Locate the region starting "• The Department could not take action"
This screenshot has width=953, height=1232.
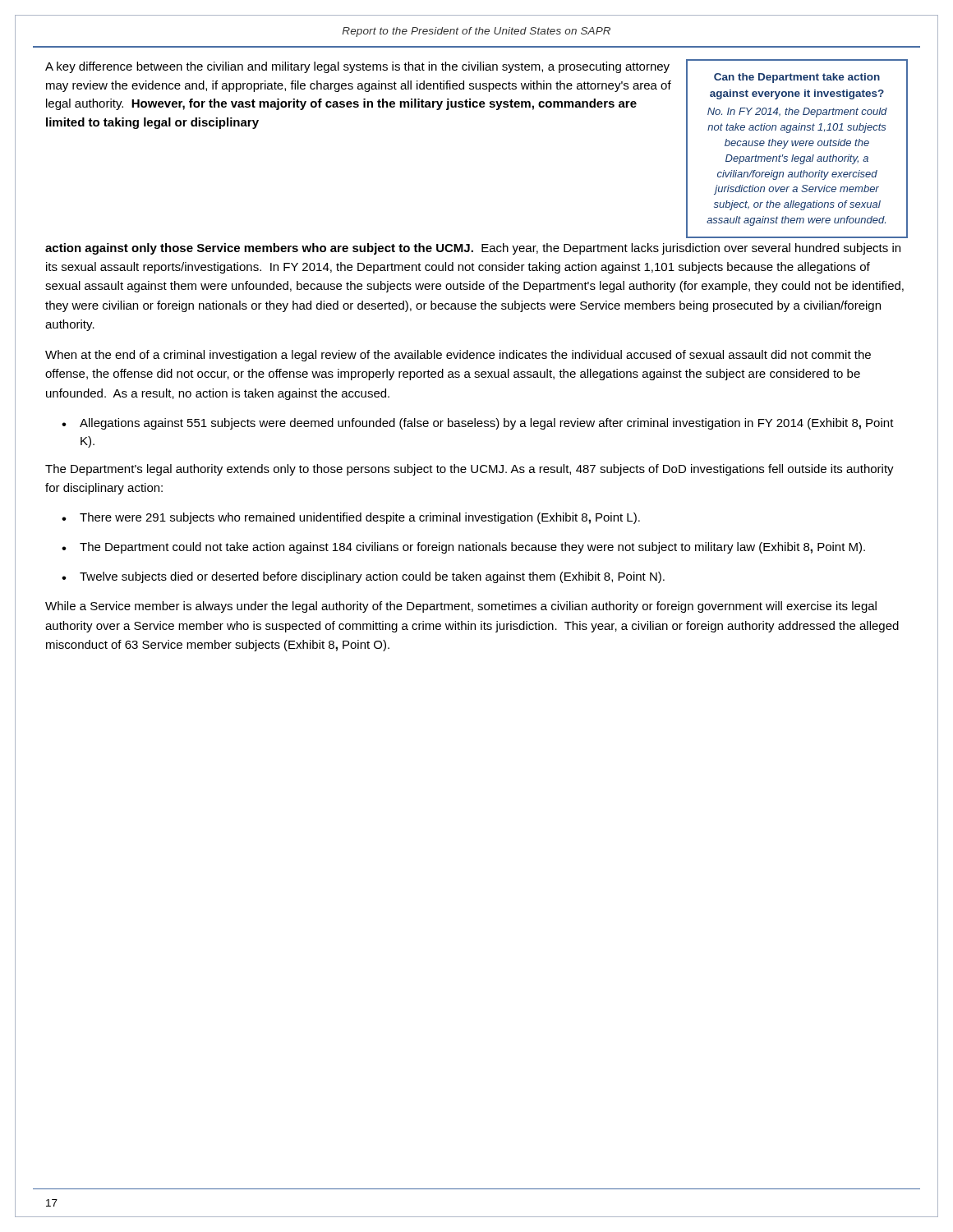coord(485,549)
